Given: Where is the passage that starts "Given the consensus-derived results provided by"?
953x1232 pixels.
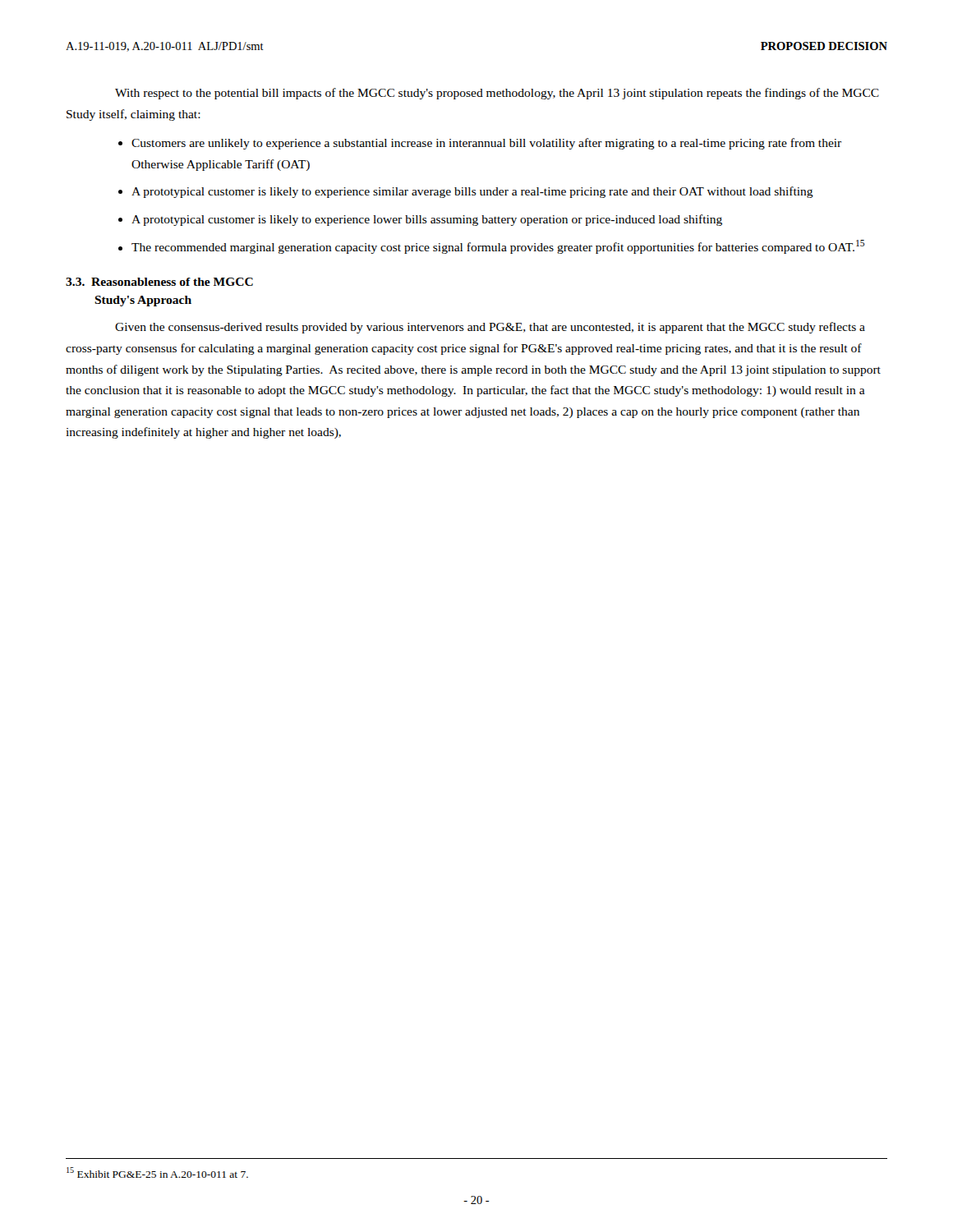Looking at the screenshot, I should [x=476, y=380].
